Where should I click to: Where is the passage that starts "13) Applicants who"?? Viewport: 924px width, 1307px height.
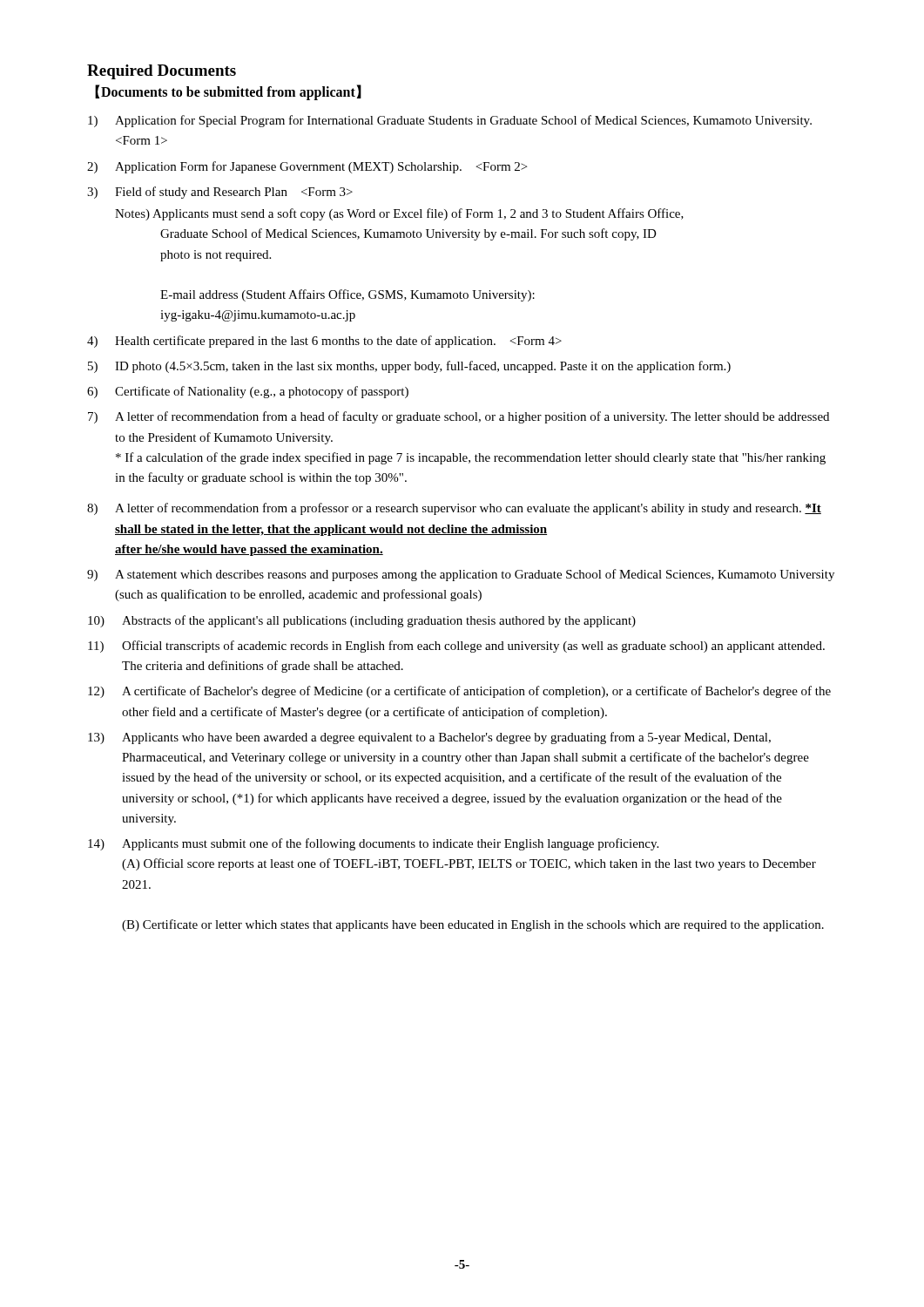pyautogui.click(x=462, y=778)
